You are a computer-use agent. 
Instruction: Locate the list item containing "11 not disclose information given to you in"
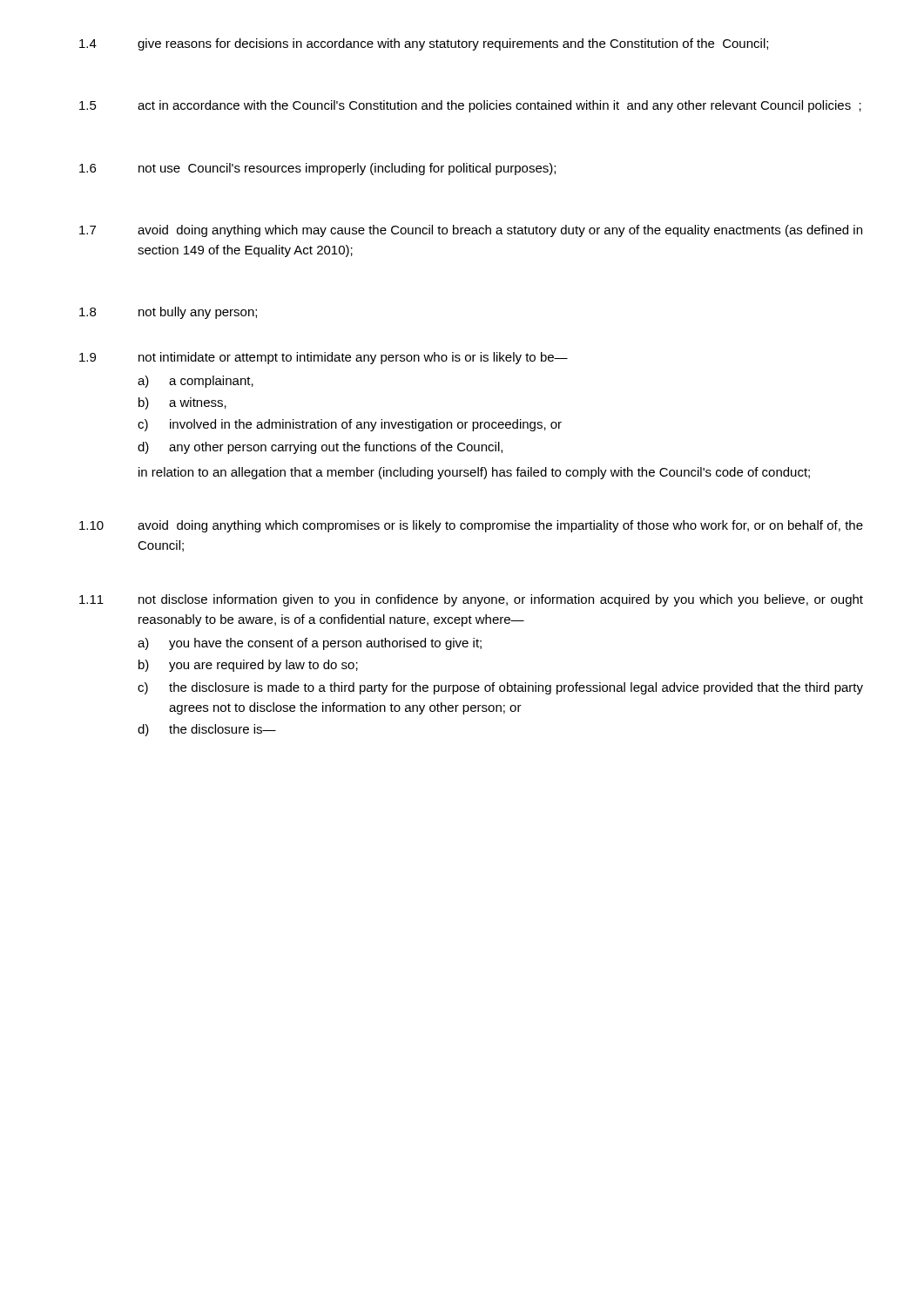pyautogui.click(x=471, y=600)
